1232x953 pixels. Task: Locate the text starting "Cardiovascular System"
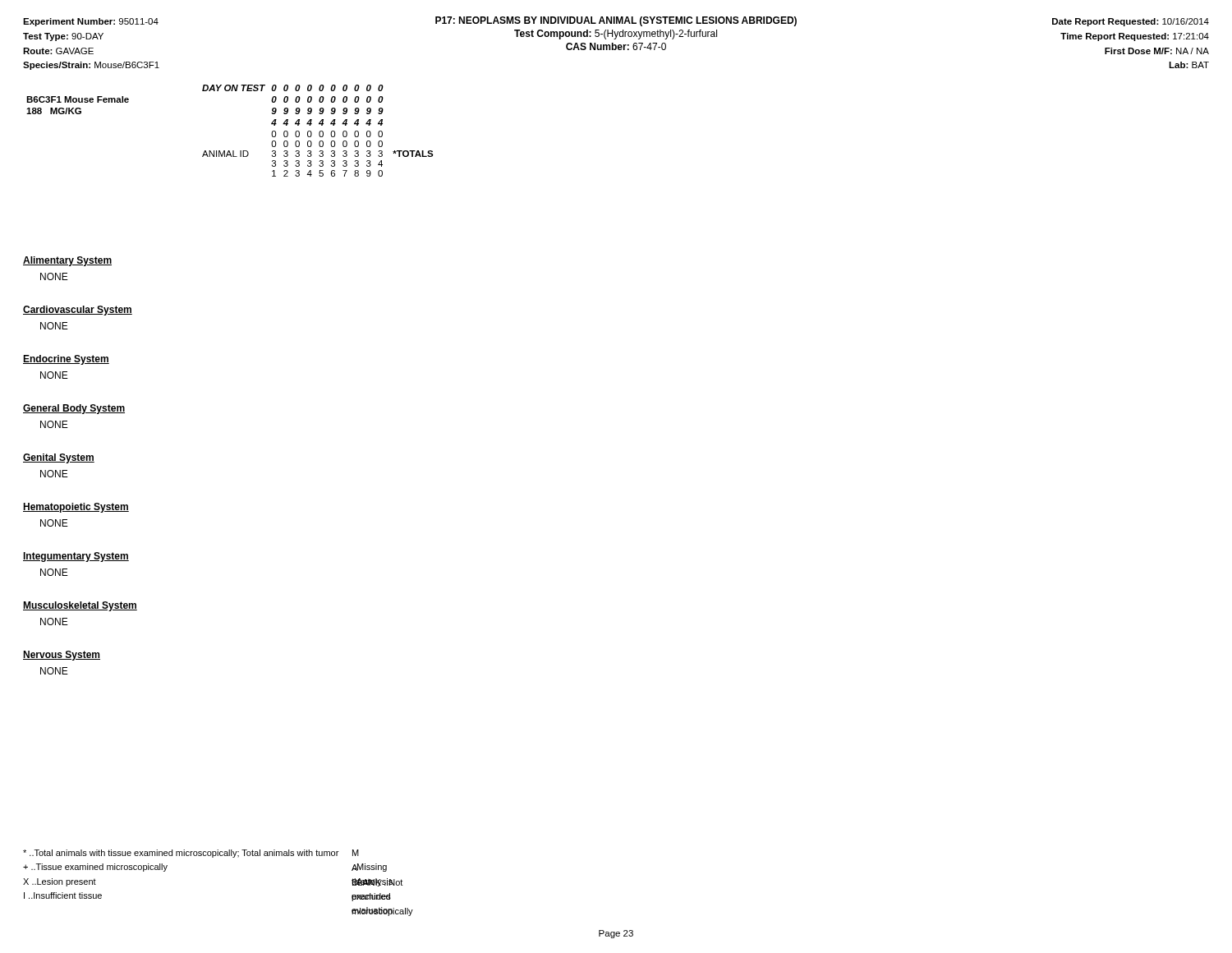click(78, 310)
